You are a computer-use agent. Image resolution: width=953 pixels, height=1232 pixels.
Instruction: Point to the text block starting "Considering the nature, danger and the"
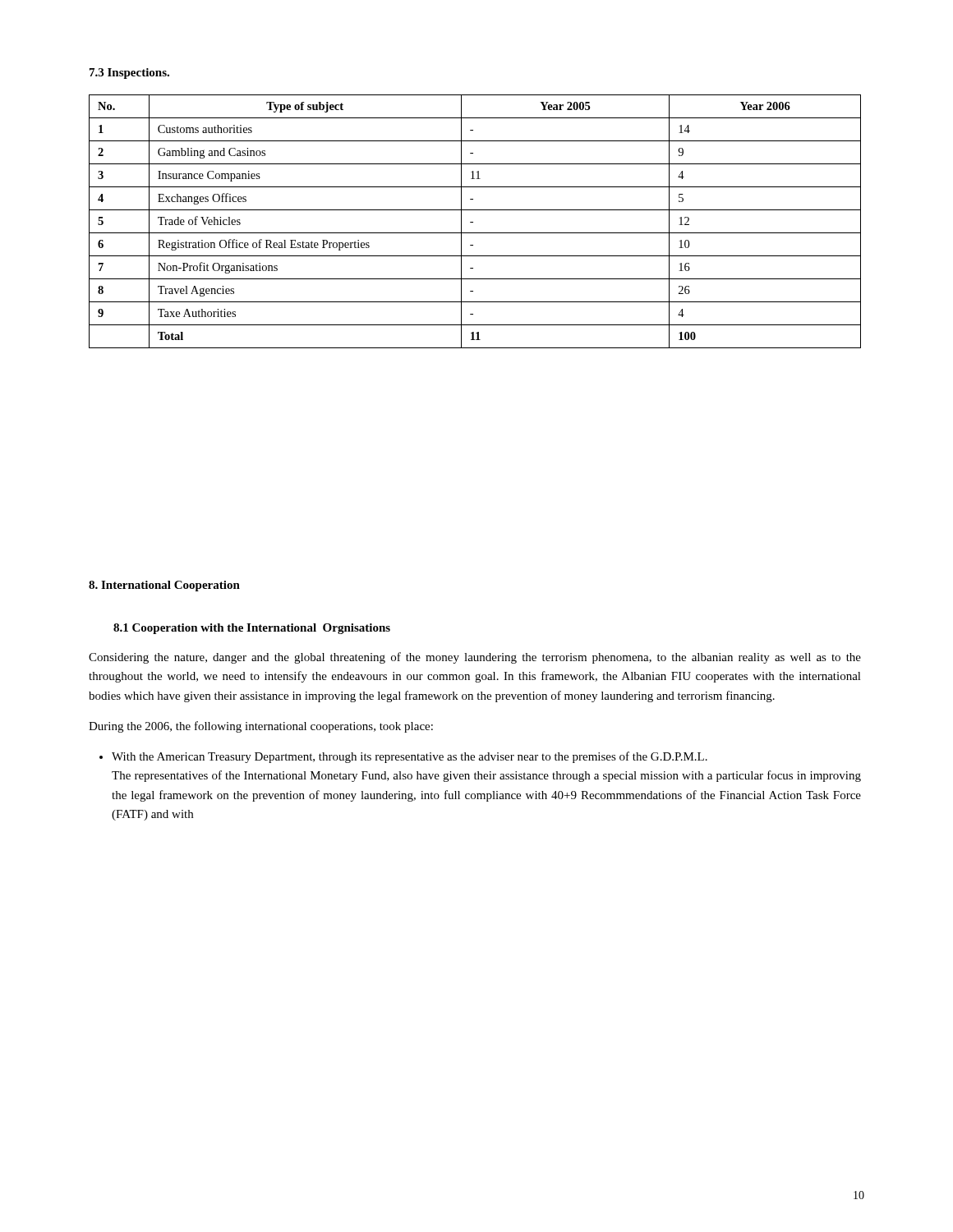[475, 676]
